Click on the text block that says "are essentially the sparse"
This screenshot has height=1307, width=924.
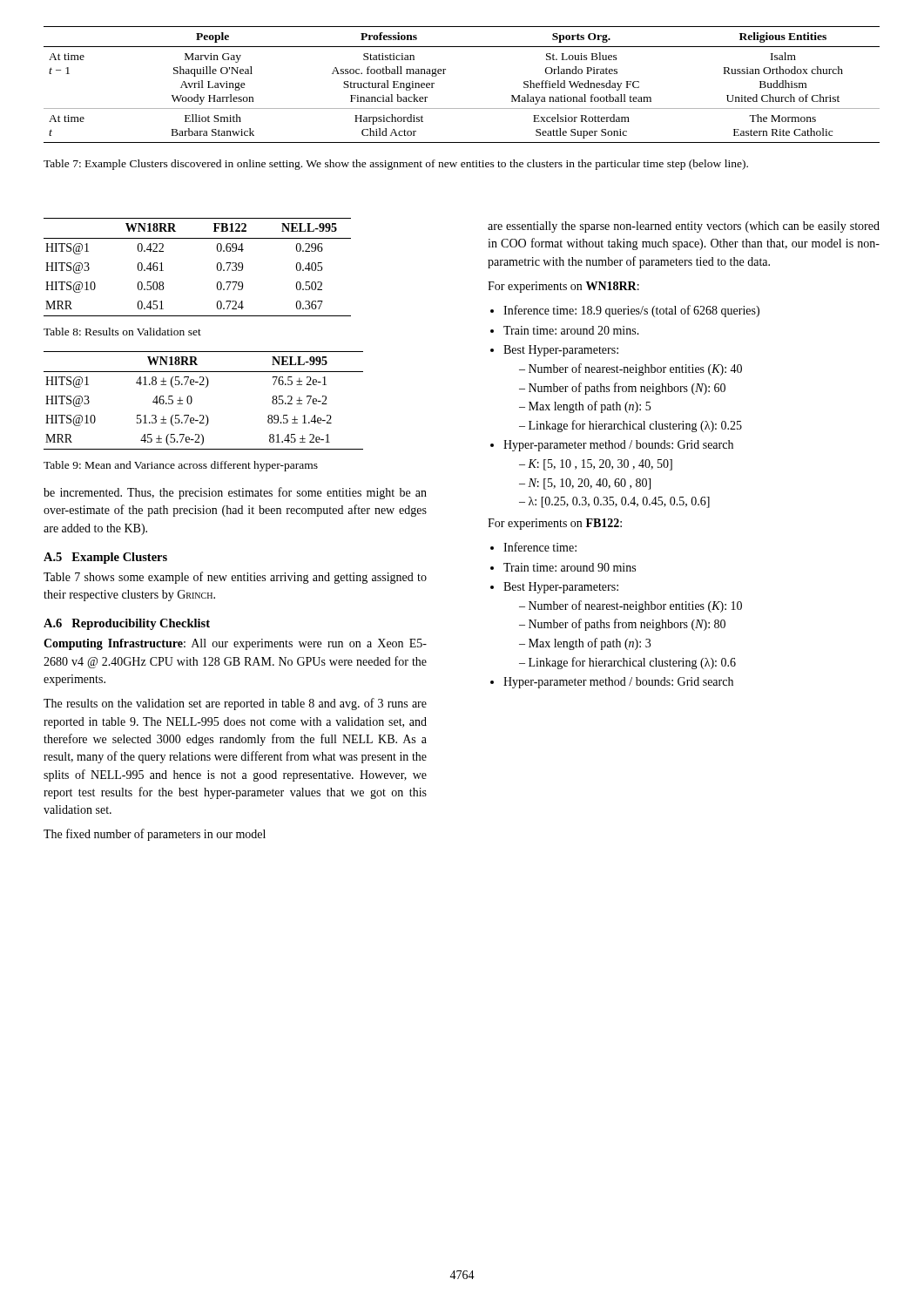tap(684, 244)
